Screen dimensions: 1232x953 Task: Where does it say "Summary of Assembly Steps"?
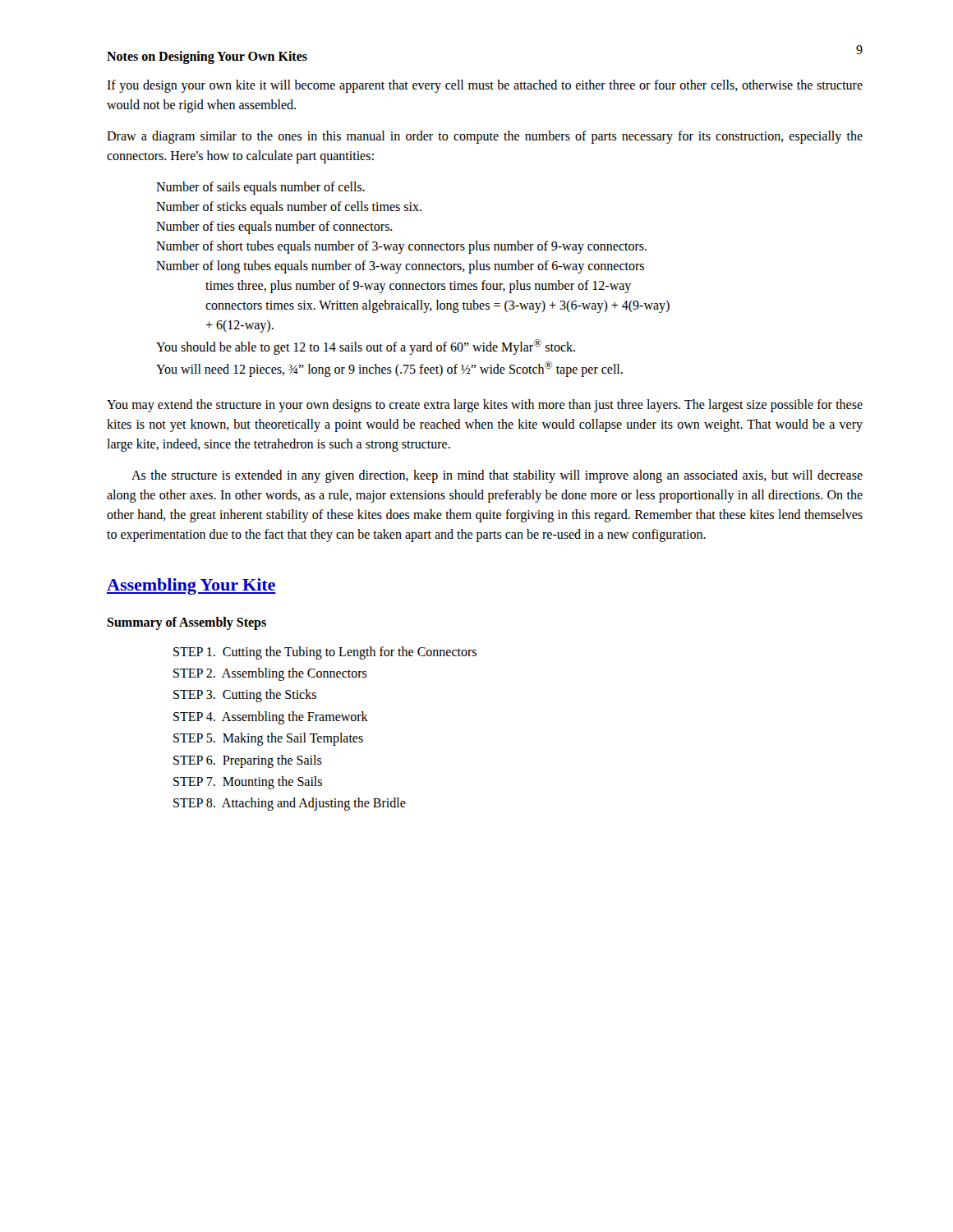[187, 622]
